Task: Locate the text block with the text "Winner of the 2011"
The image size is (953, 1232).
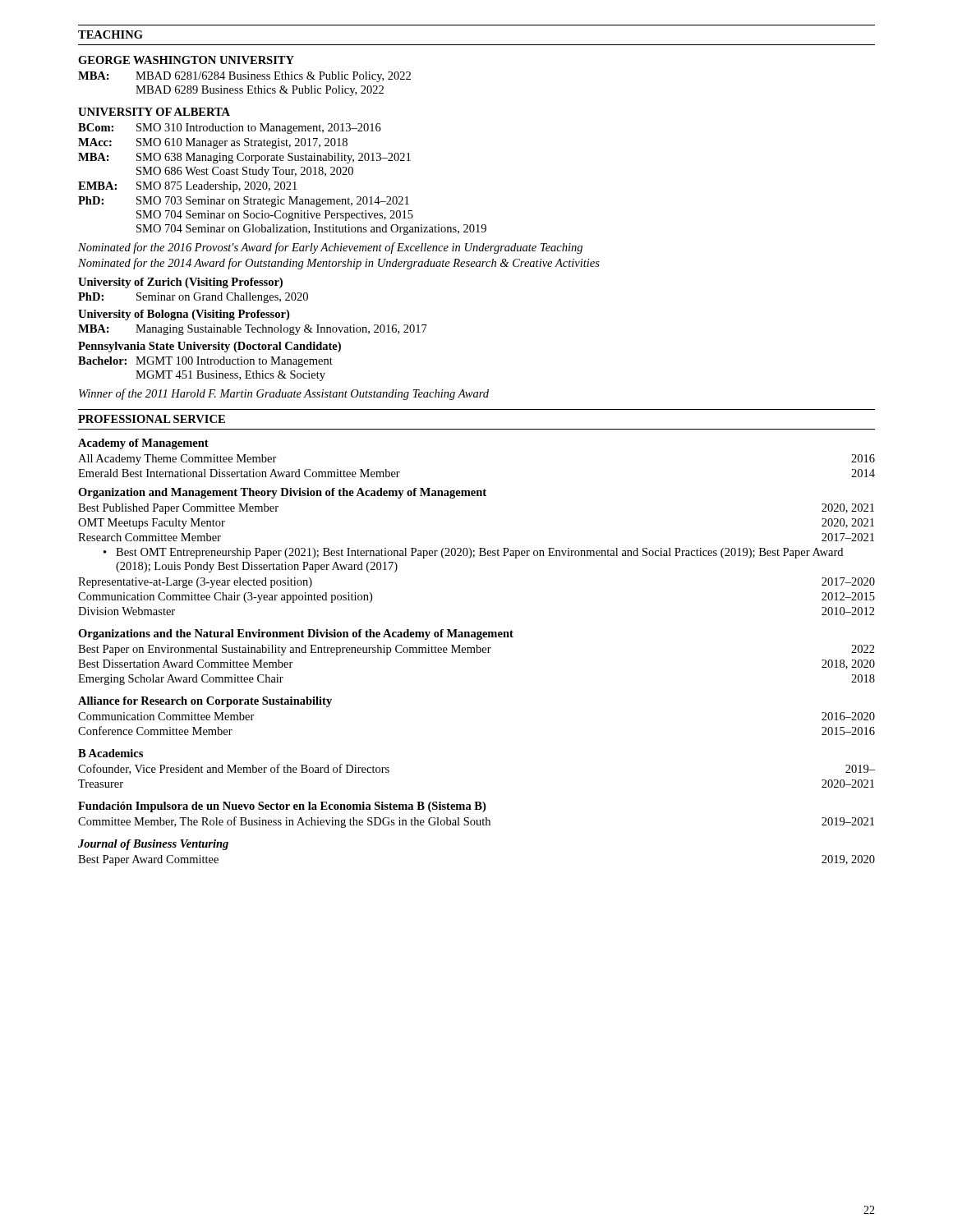Action: [476, 394]
